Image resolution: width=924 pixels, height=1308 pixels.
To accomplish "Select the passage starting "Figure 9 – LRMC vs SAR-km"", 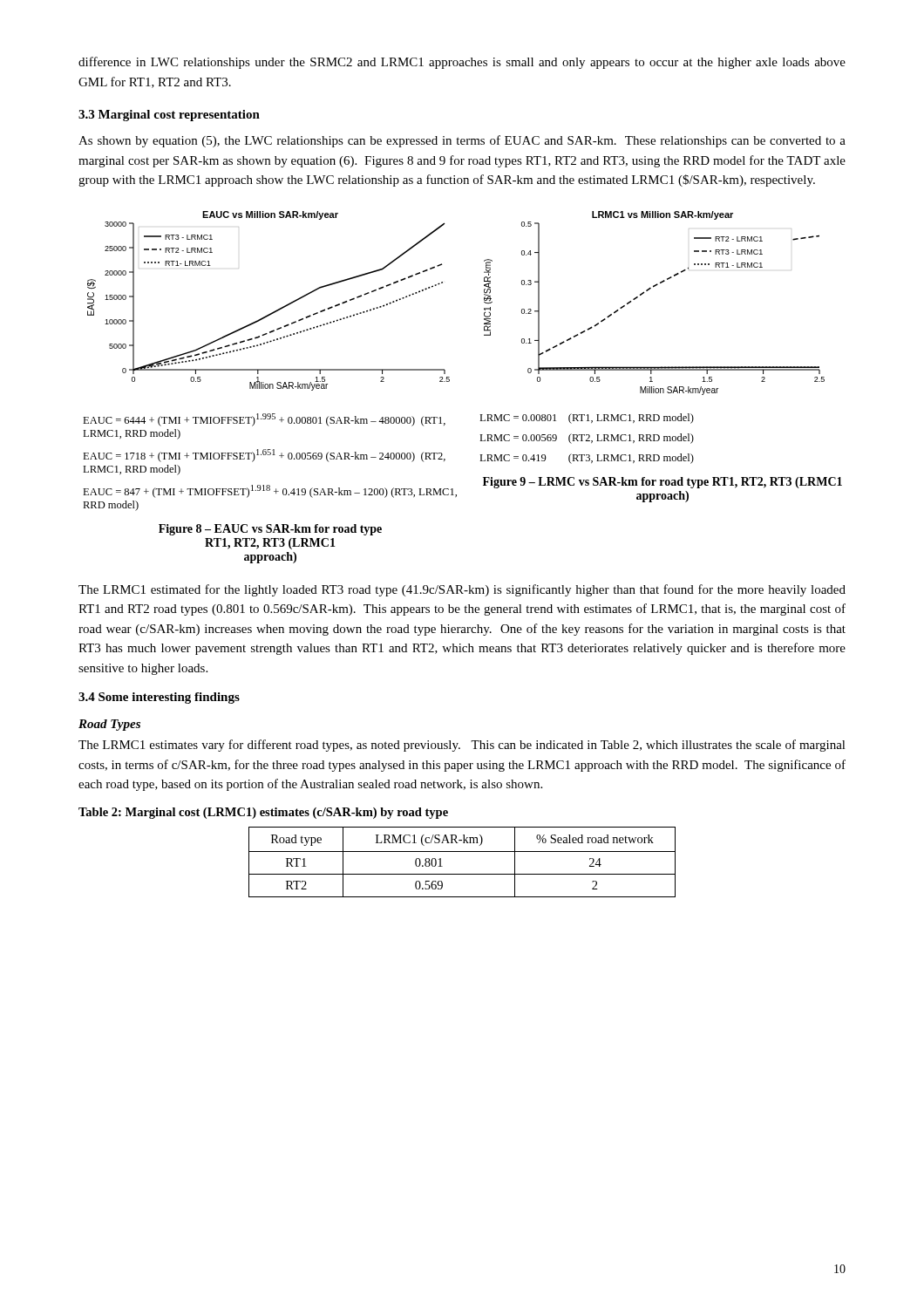I will tap(662, 488).
